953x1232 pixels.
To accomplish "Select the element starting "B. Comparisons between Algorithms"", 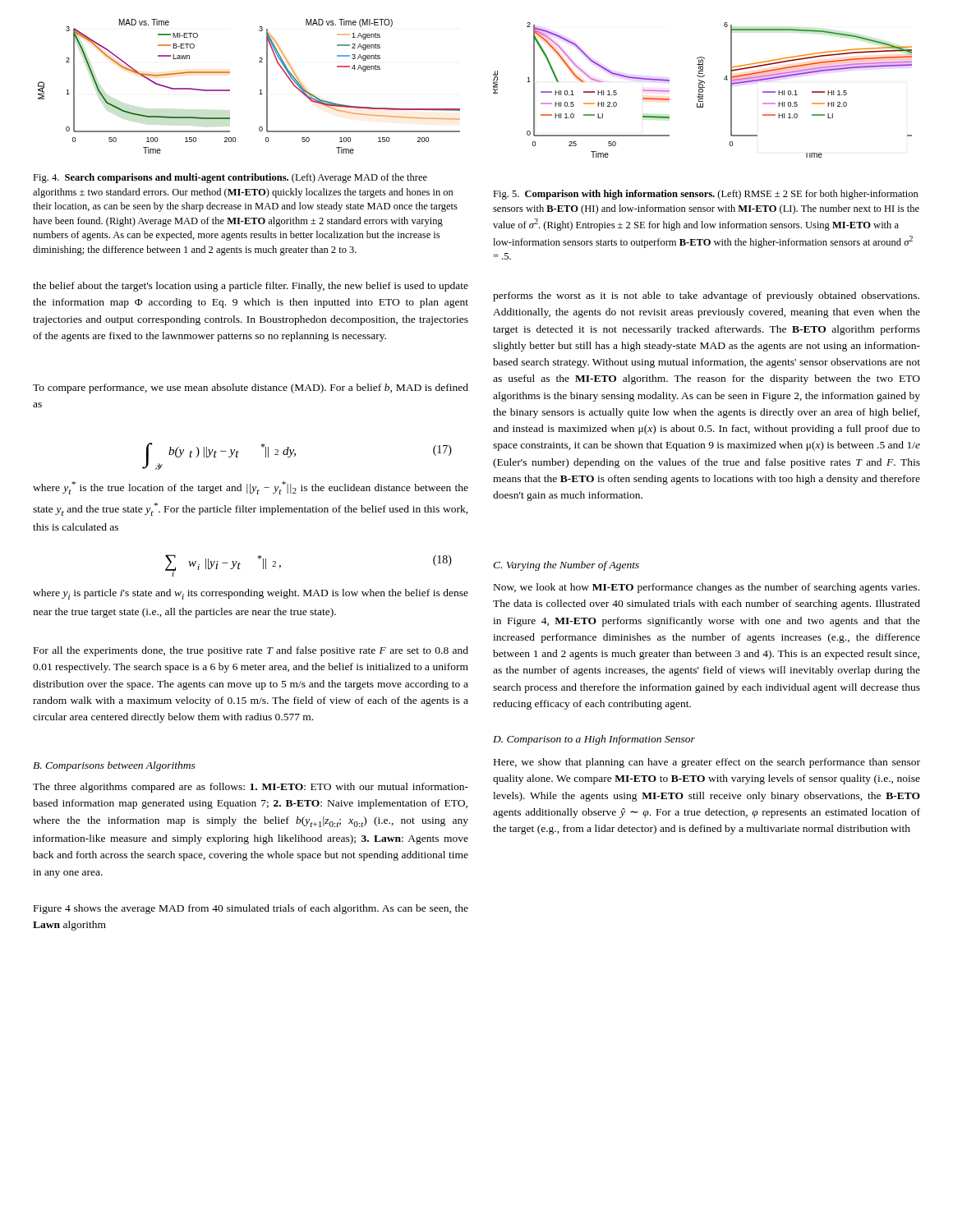I will pyautogui.click(x=114, y=765).
